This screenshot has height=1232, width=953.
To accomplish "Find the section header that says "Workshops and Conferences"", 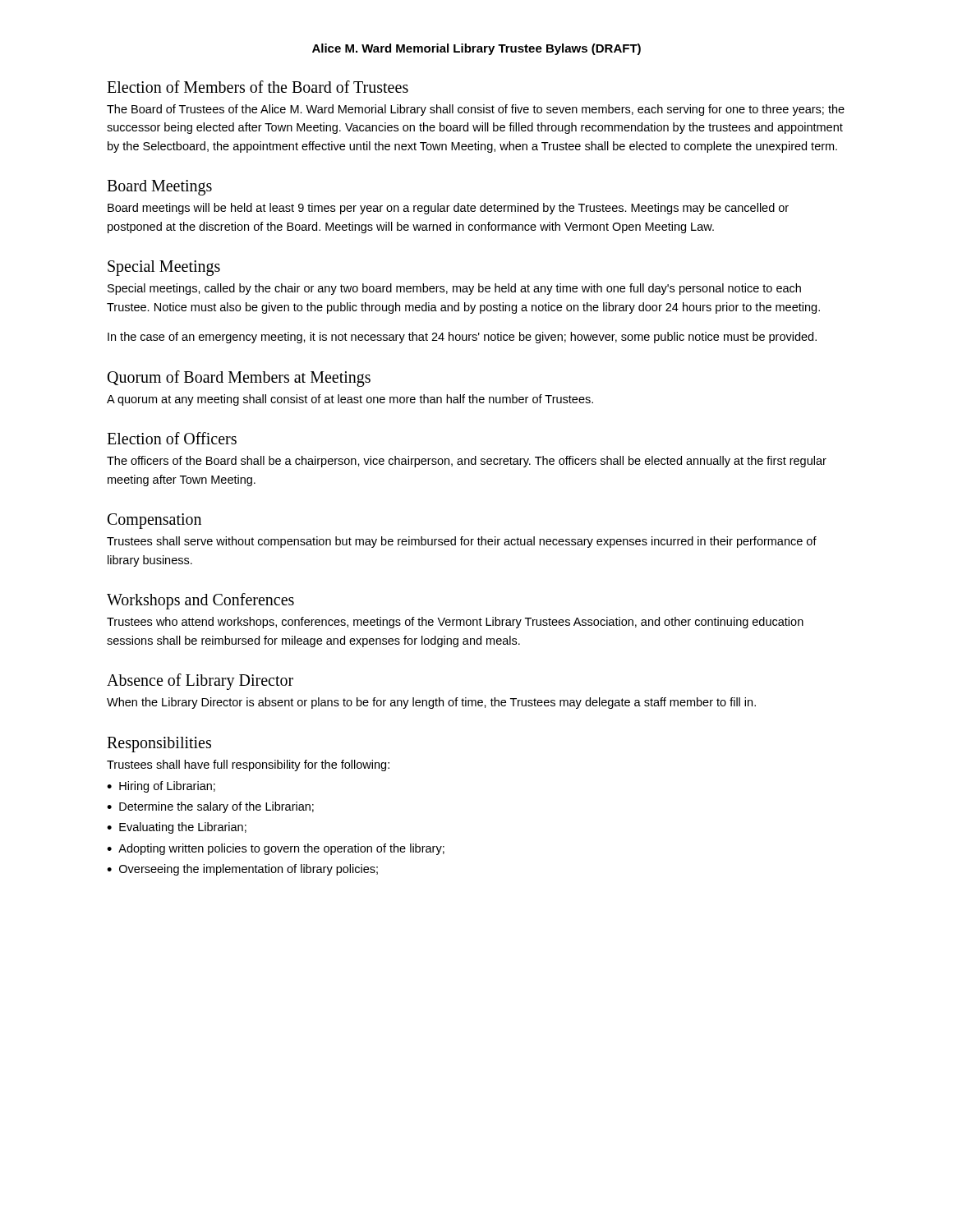I will (201, 600).
